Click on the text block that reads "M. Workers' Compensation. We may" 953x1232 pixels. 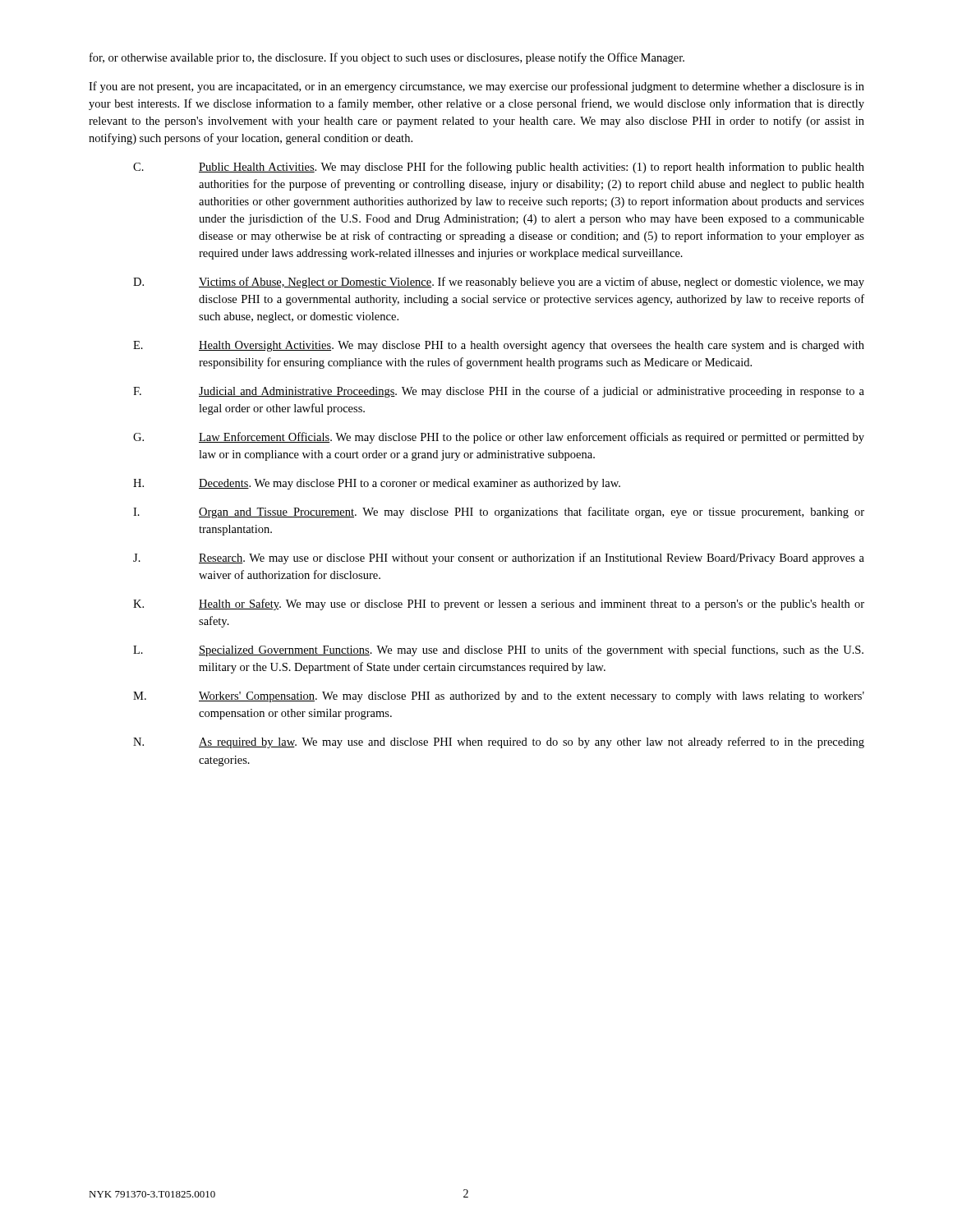point(476,705)
